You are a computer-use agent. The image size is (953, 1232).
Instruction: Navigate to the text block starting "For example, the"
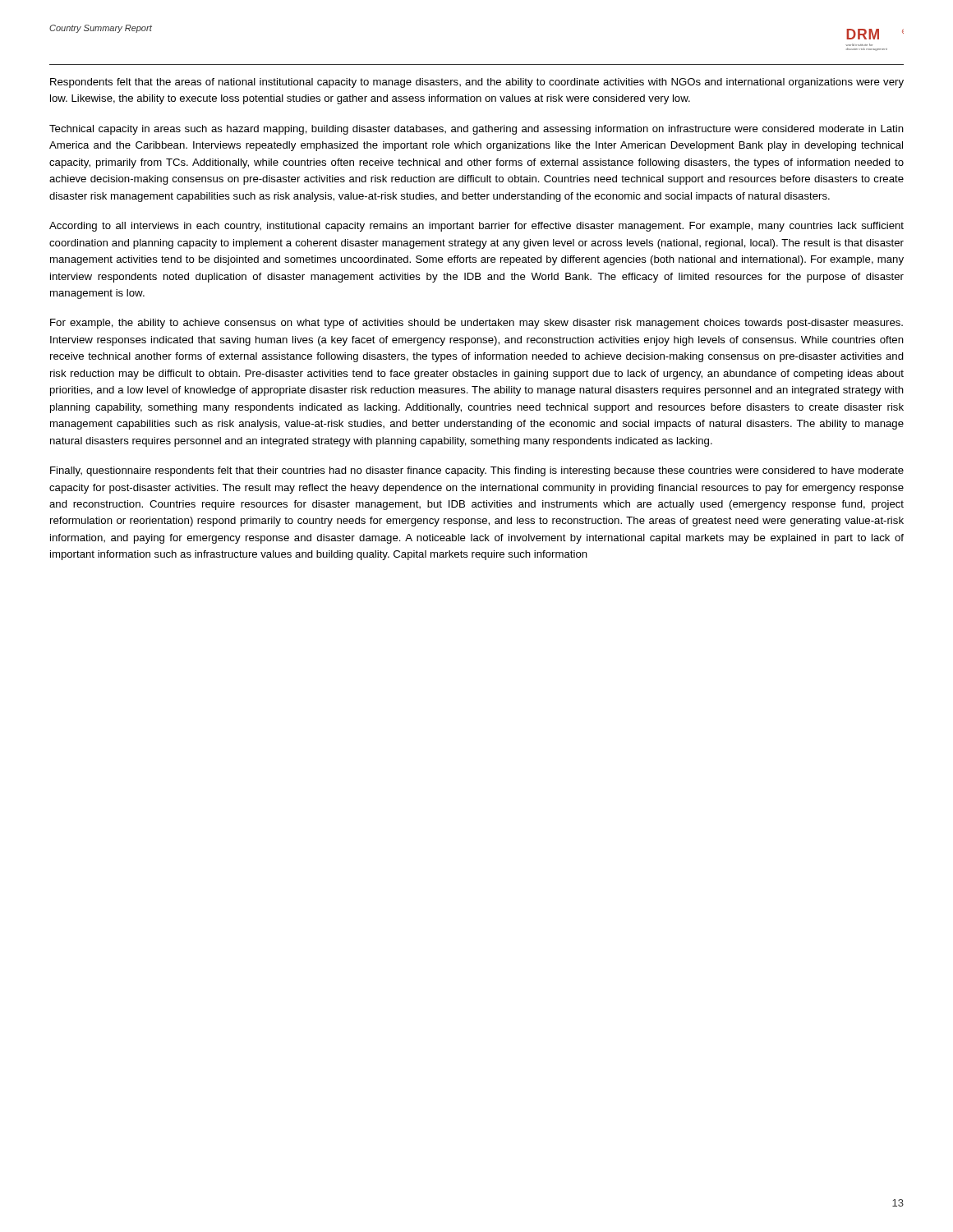click(476, 382)
